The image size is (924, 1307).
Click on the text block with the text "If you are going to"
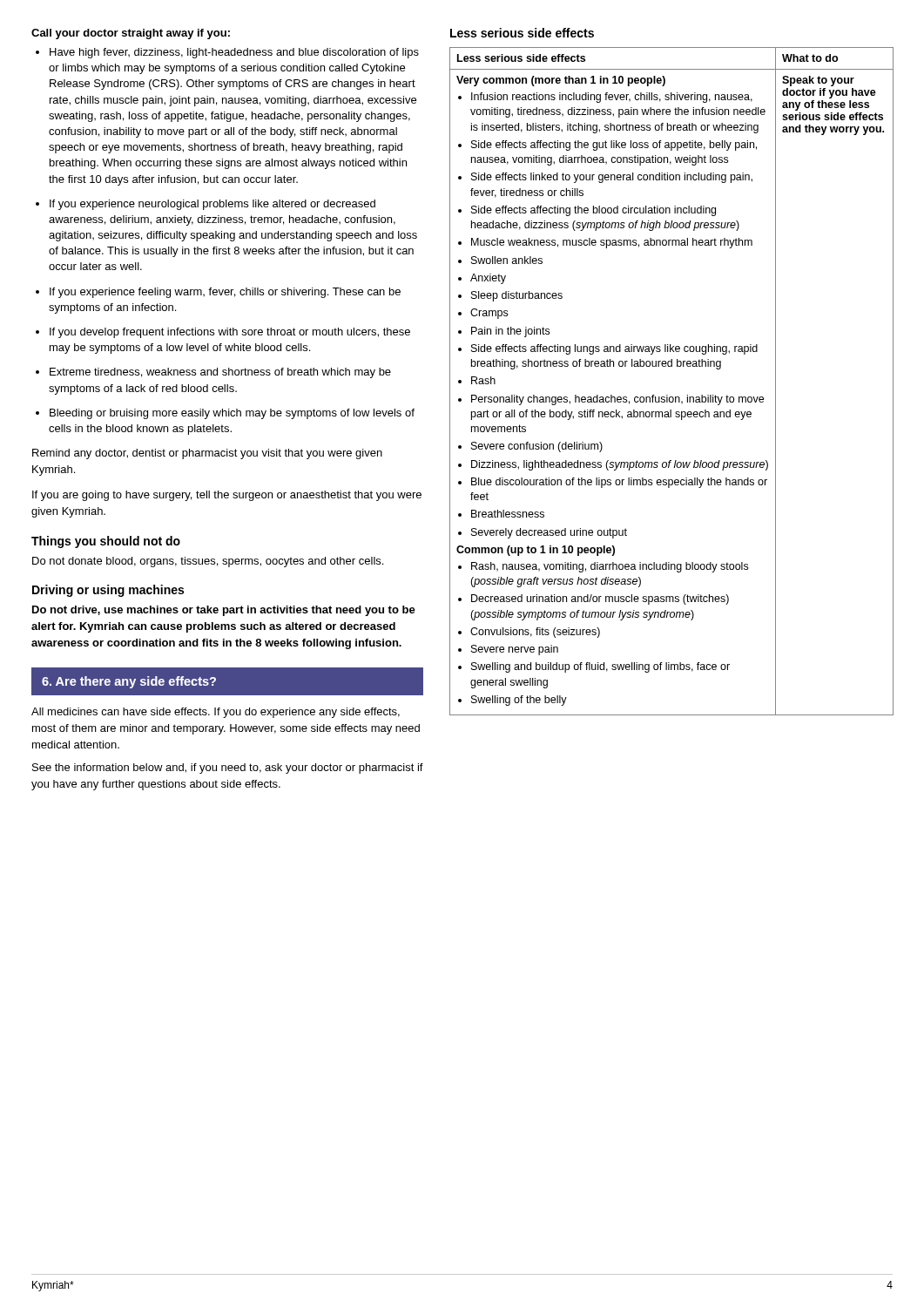(227, 503)
